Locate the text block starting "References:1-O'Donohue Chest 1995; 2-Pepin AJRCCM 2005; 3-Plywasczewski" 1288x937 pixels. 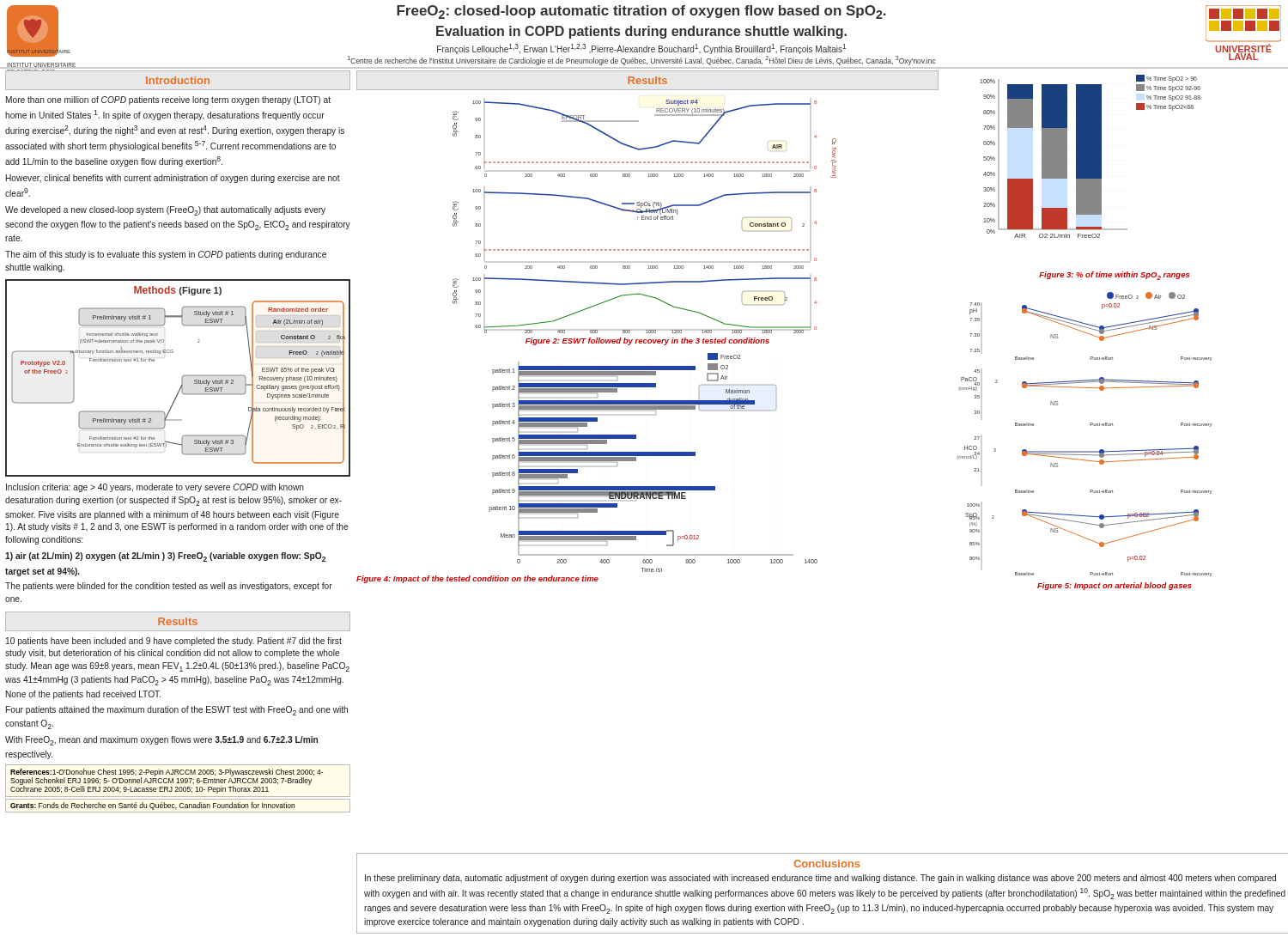[x=167, y=781]
